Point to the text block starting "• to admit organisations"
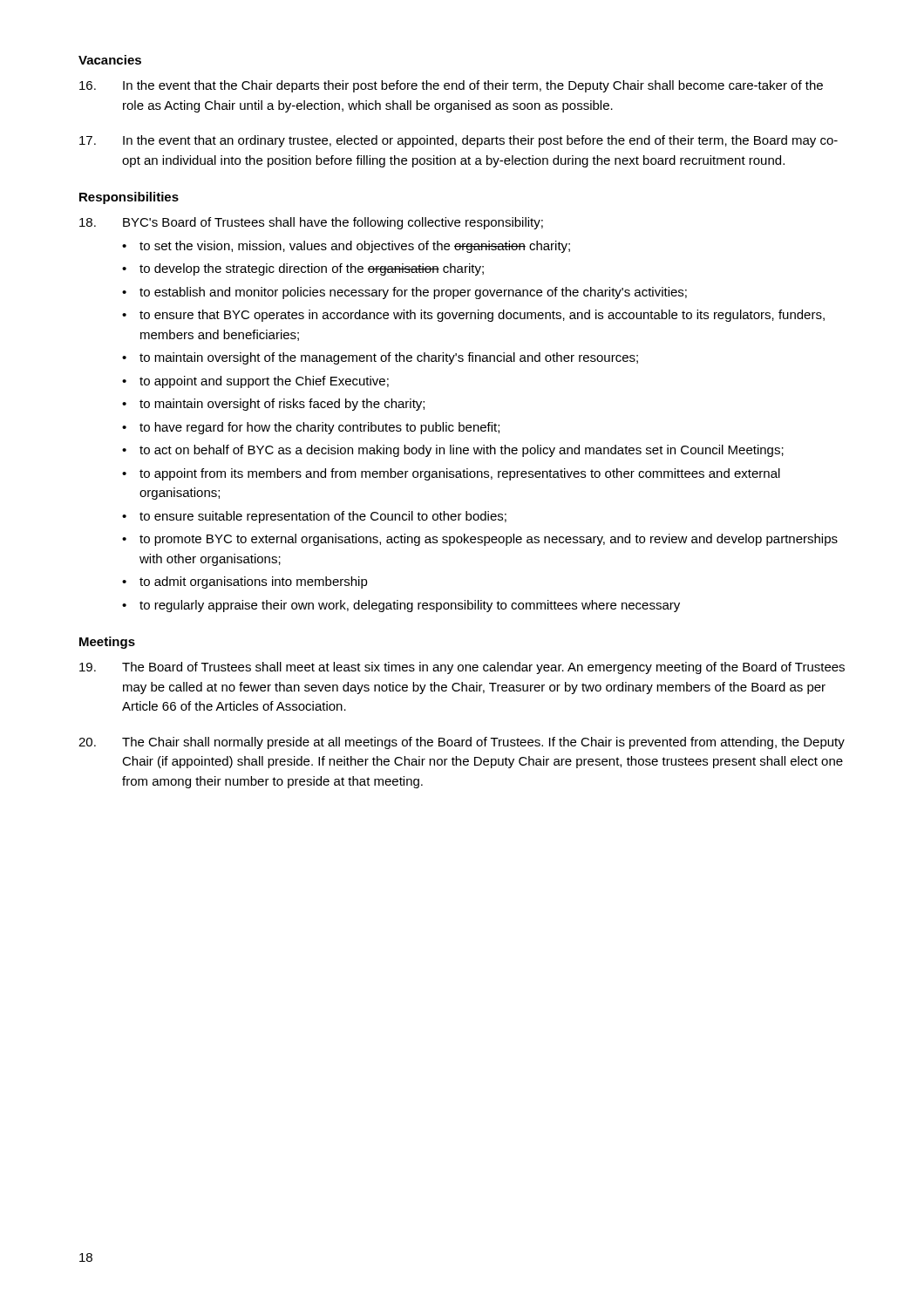This screenshot has height=1308, width=924. pyautogui.click(x=245, y=582)
